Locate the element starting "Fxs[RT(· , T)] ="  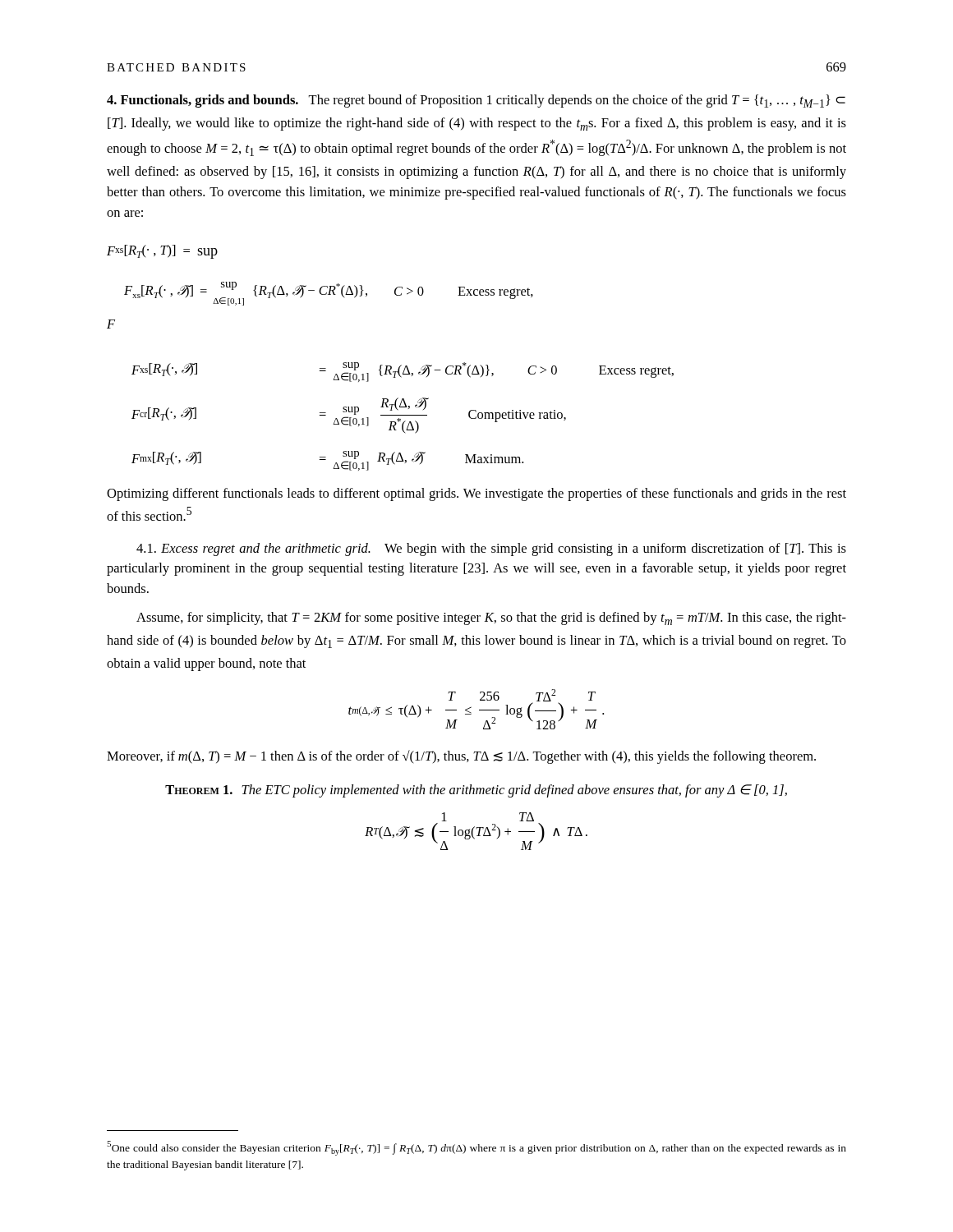(162, 252)
